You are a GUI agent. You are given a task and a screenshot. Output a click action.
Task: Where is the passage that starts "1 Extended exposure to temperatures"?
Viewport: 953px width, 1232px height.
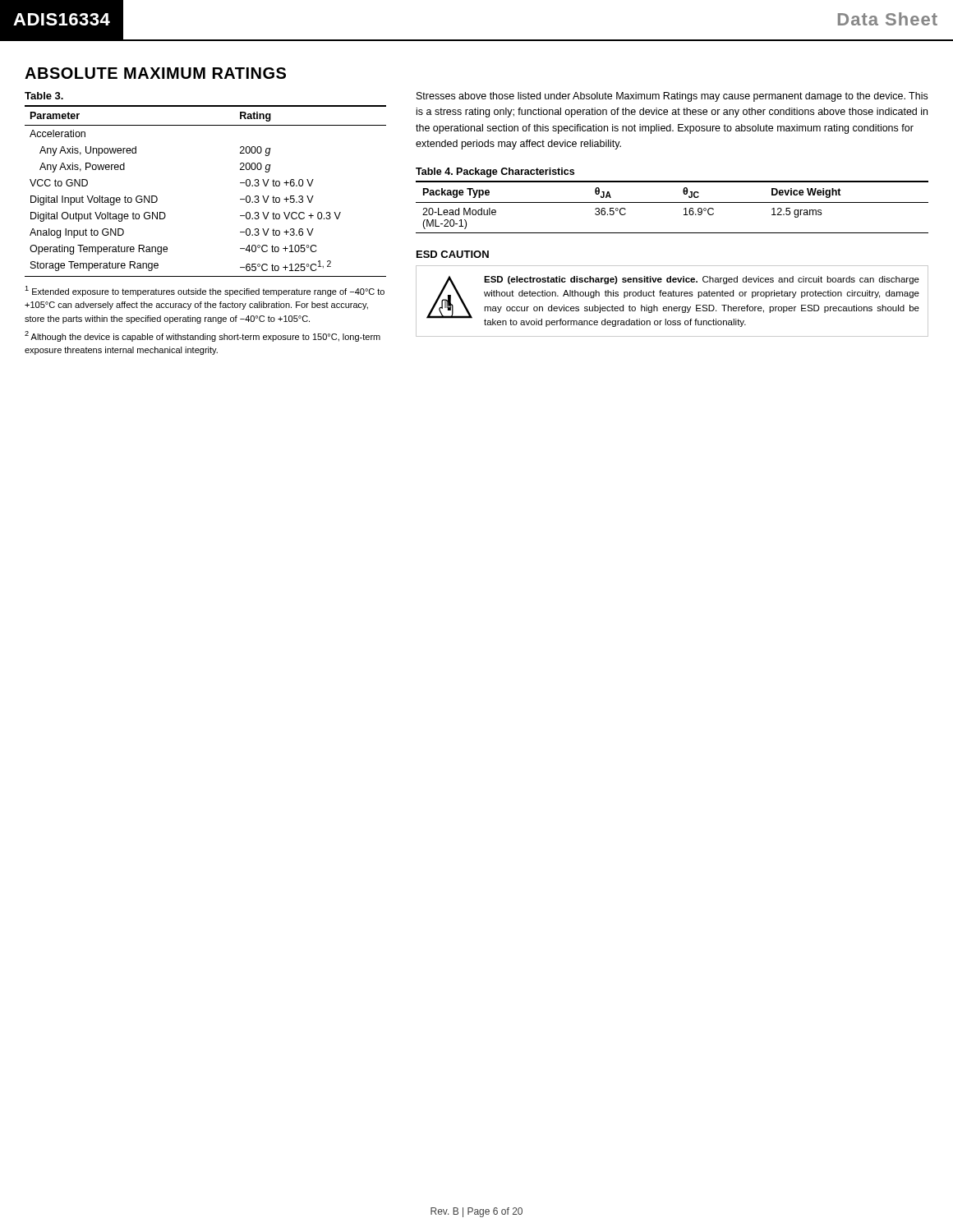(x=205, y=320)
